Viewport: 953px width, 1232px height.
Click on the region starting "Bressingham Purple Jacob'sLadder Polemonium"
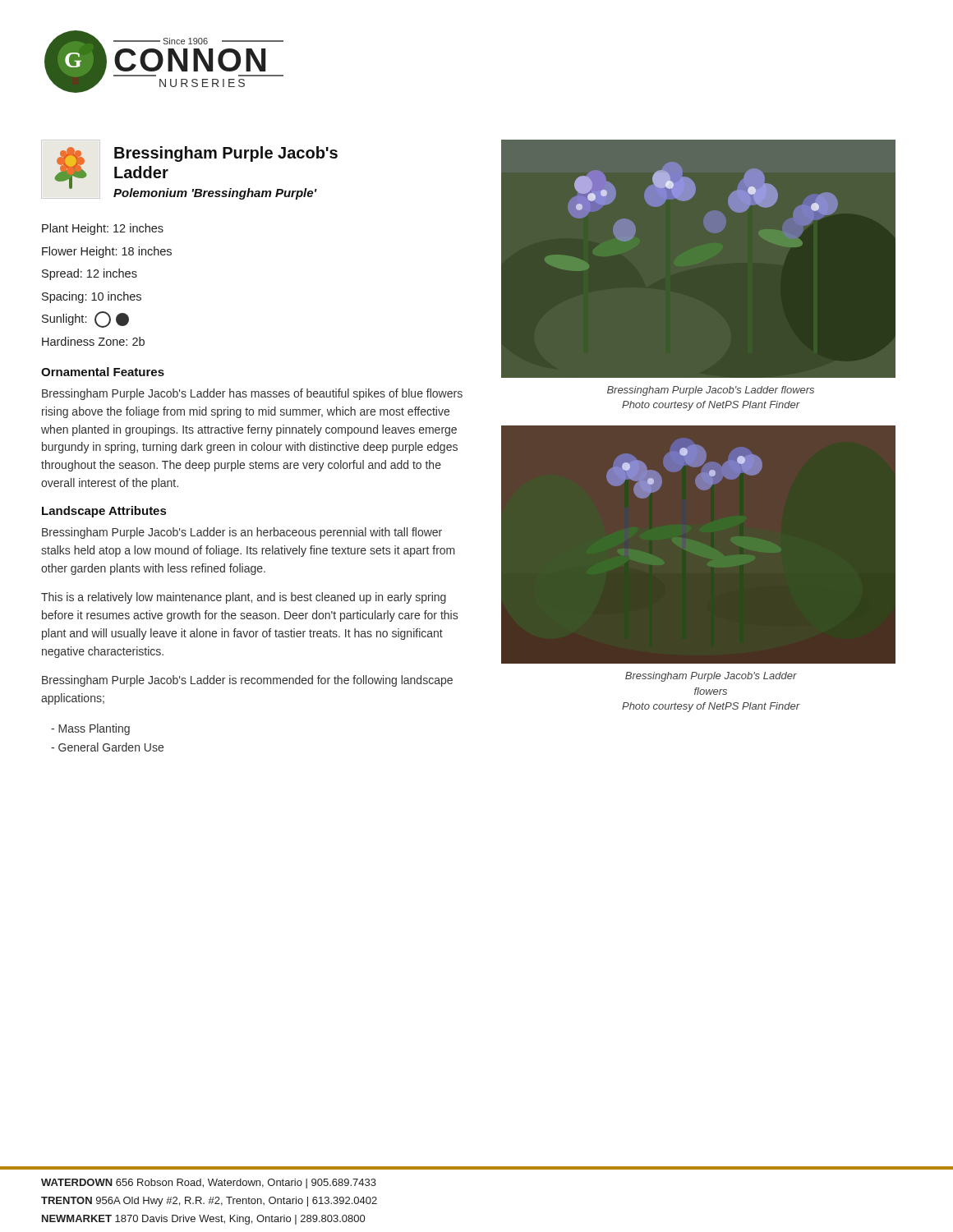226,154
